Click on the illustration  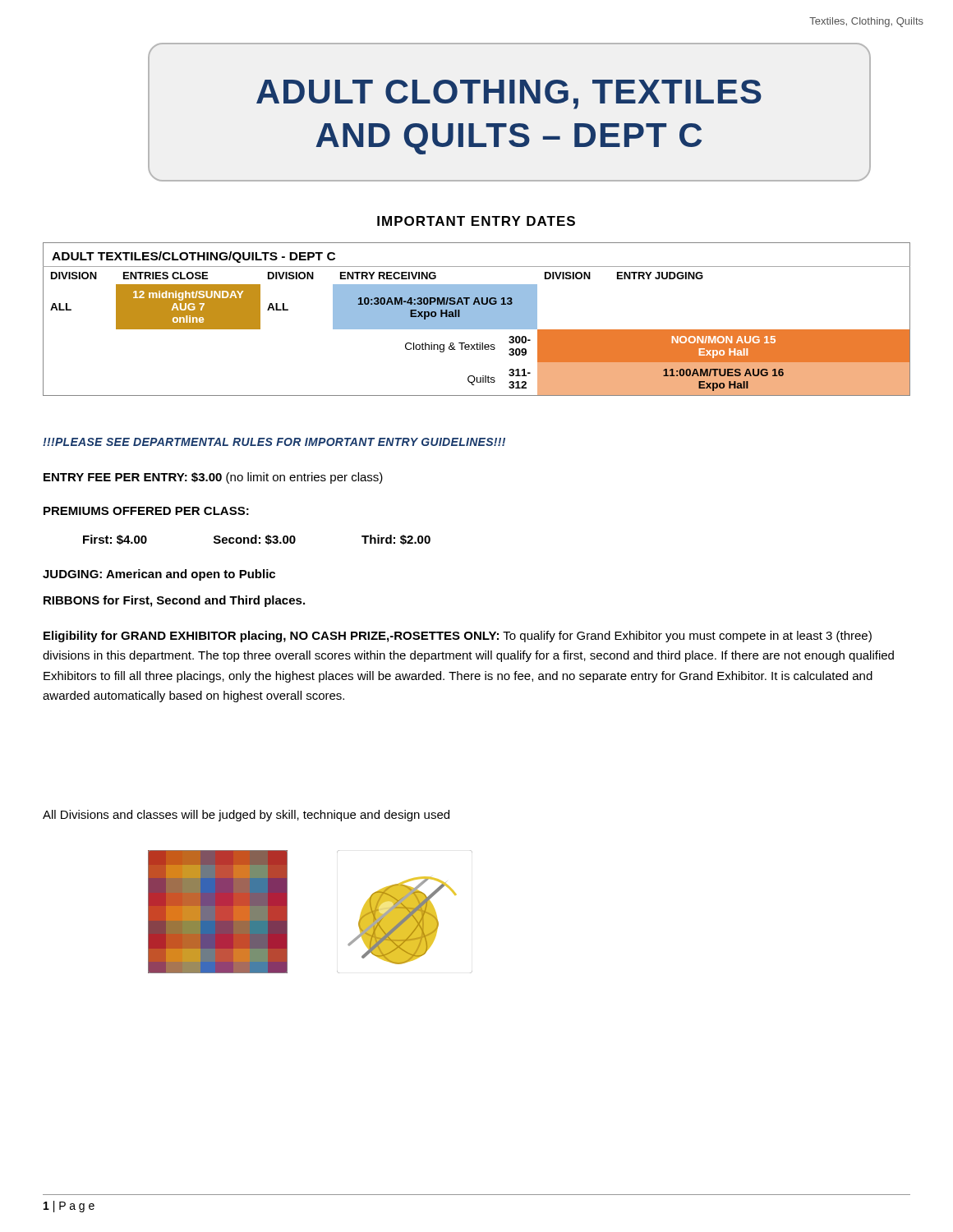tap(405, 912)
